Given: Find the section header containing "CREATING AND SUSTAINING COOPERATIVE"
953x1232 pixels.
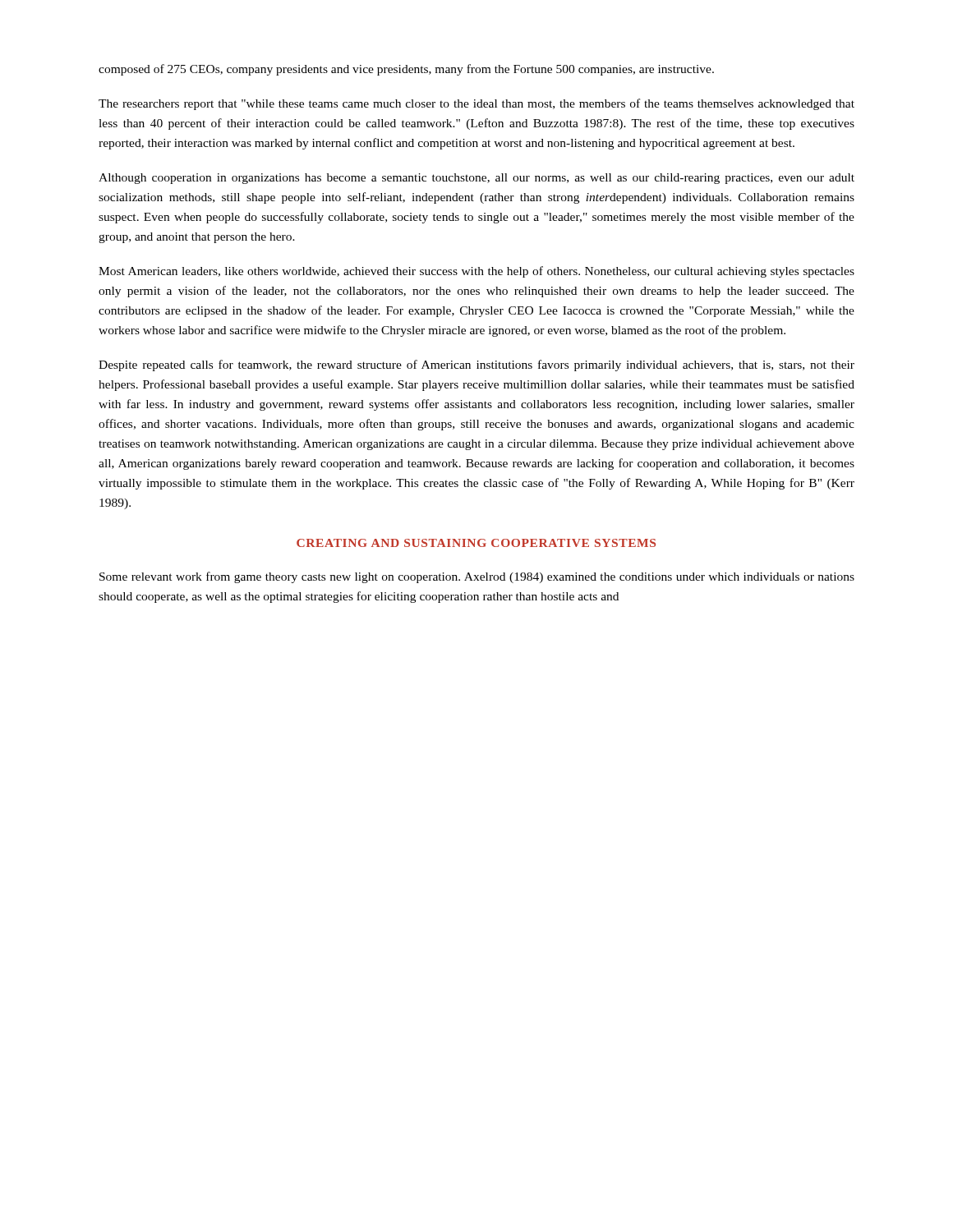Looking at the screenshot, I should [x=476, y=543].
